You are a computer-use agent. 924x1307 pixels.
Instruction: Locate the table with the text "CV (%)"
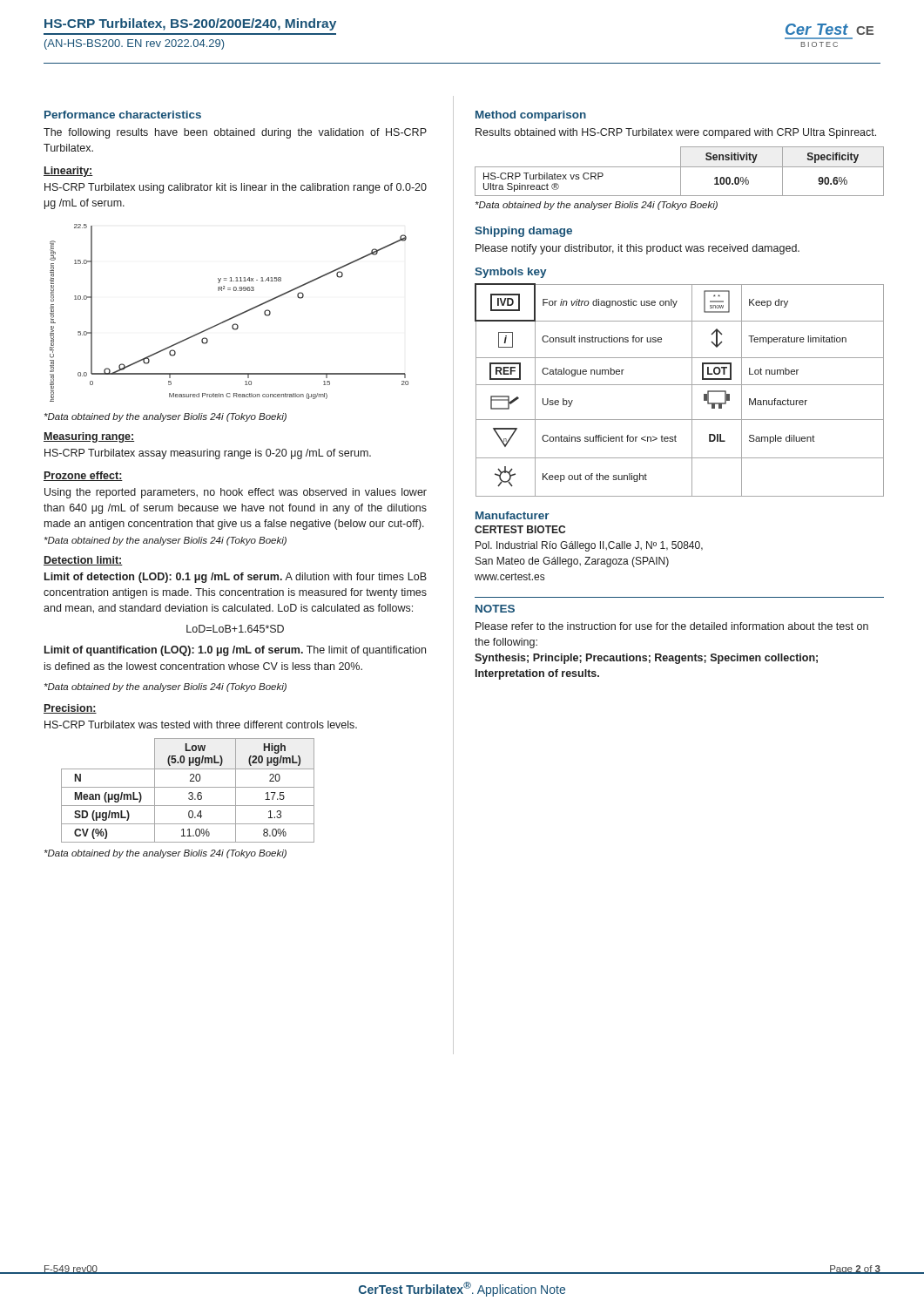point(244,790)
